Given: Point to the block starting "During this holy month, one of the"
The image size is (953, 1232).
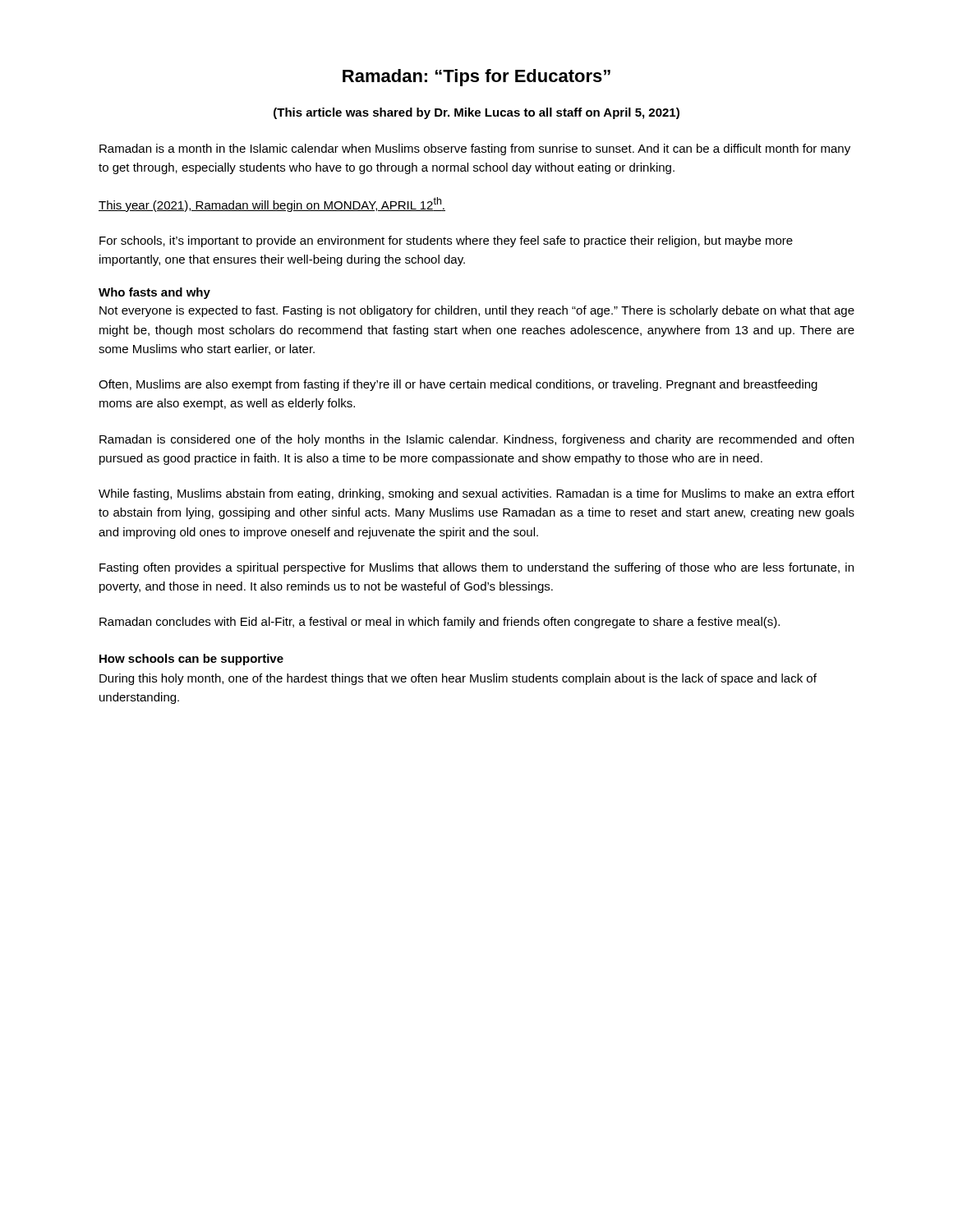Looking at the screenshot, I should [457, 687].
